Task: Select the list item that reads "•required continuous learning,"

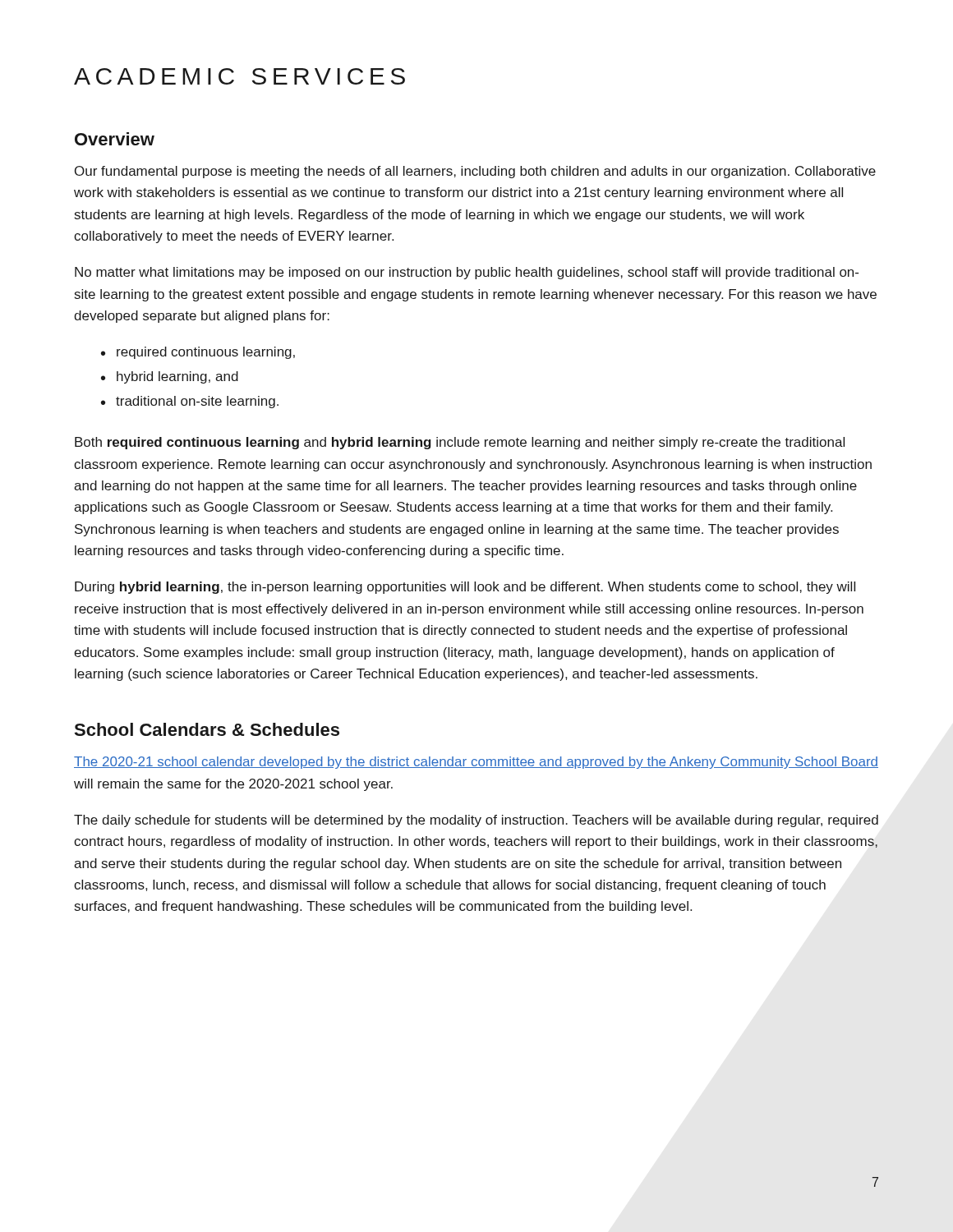Action: [x=198, y=354]
